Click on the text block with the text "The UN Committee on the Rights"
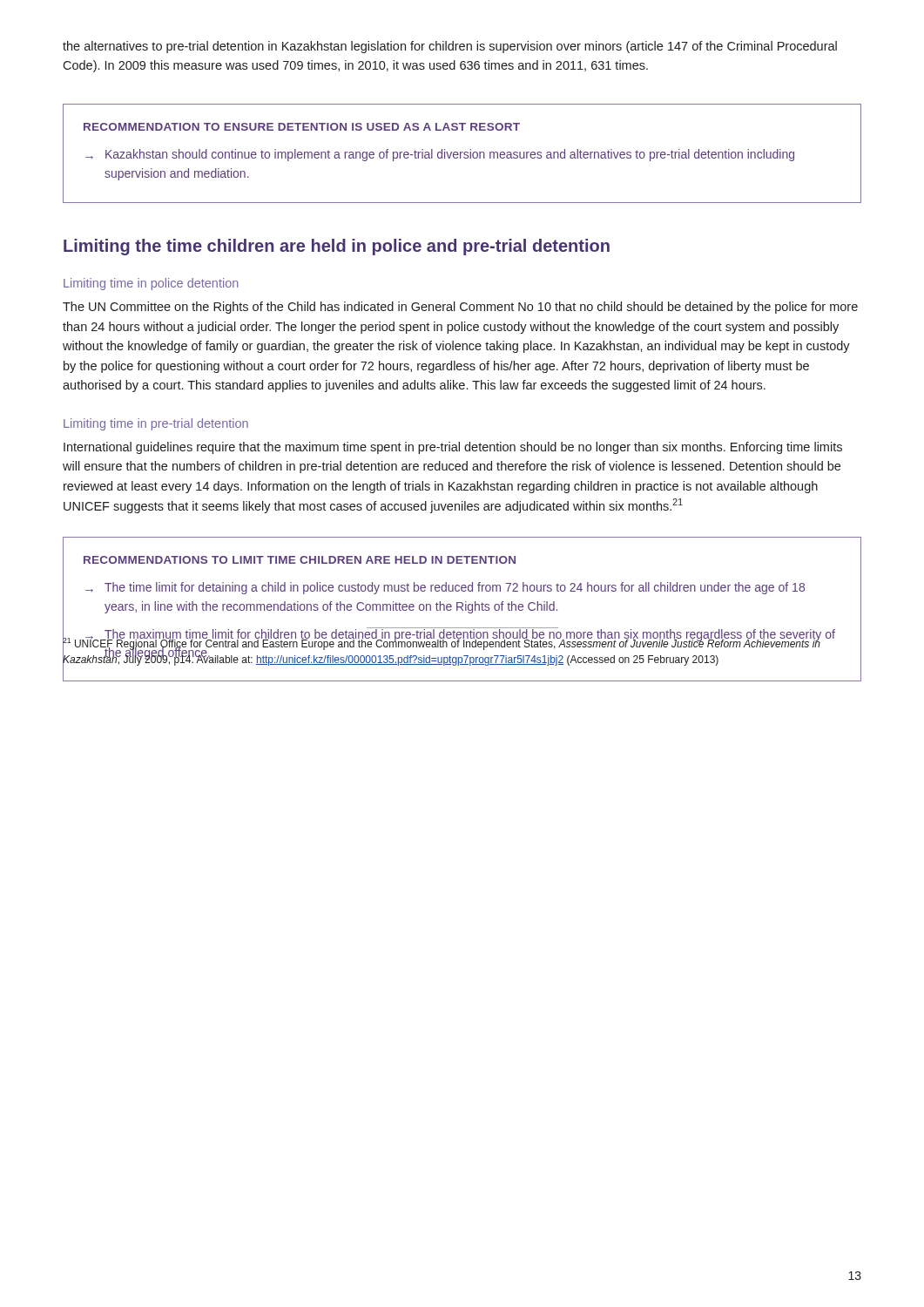This screenshot has height=1307, width=924. [462, 346]
